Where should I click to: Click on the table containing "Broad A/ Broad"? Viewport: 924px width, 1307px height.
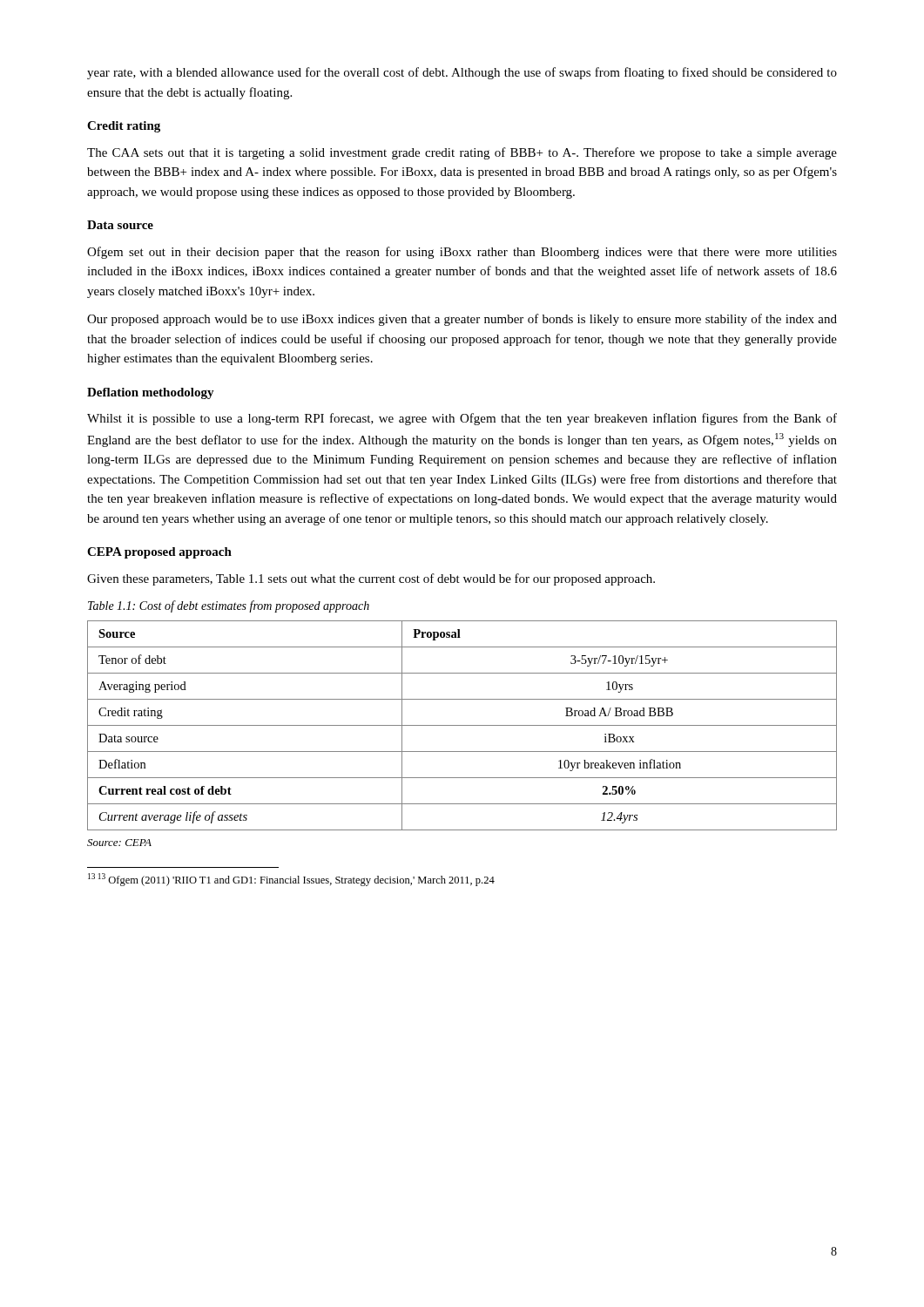(x=462, y=725)
